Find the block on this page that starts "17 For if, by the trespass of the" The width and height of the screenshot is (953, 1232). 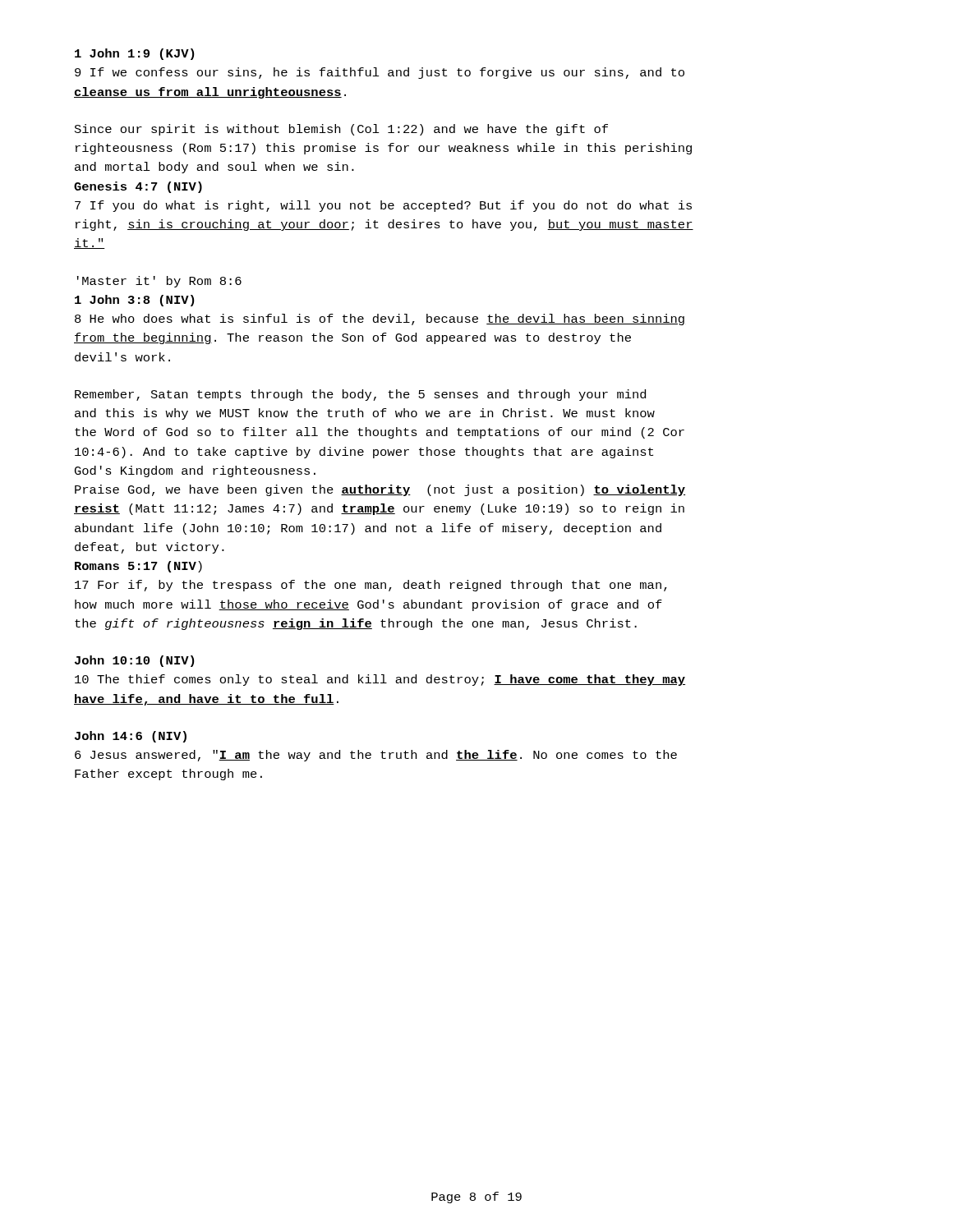372,605
